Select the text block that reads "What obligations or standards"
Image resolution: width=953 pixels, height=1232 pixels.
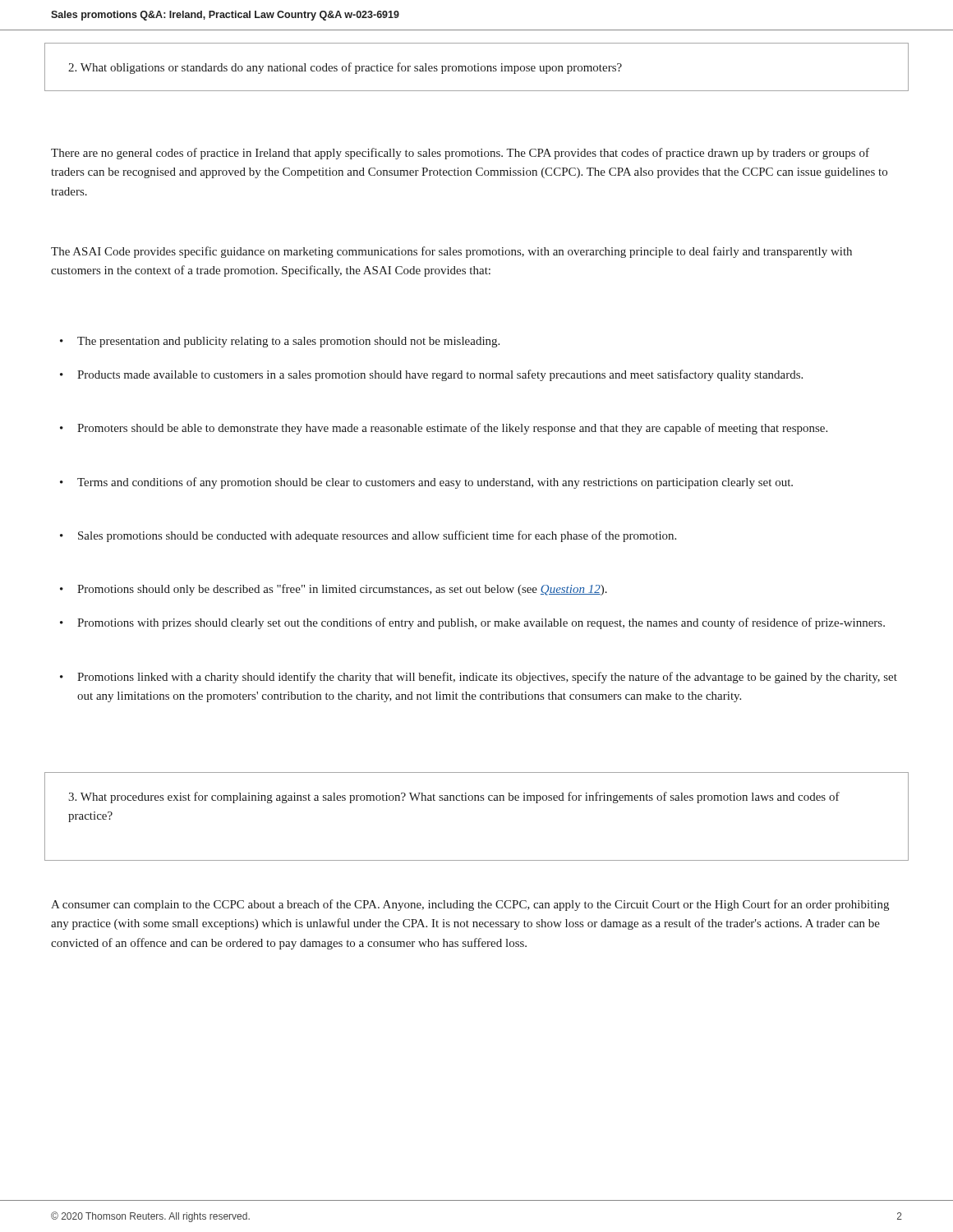pos(476,68)
